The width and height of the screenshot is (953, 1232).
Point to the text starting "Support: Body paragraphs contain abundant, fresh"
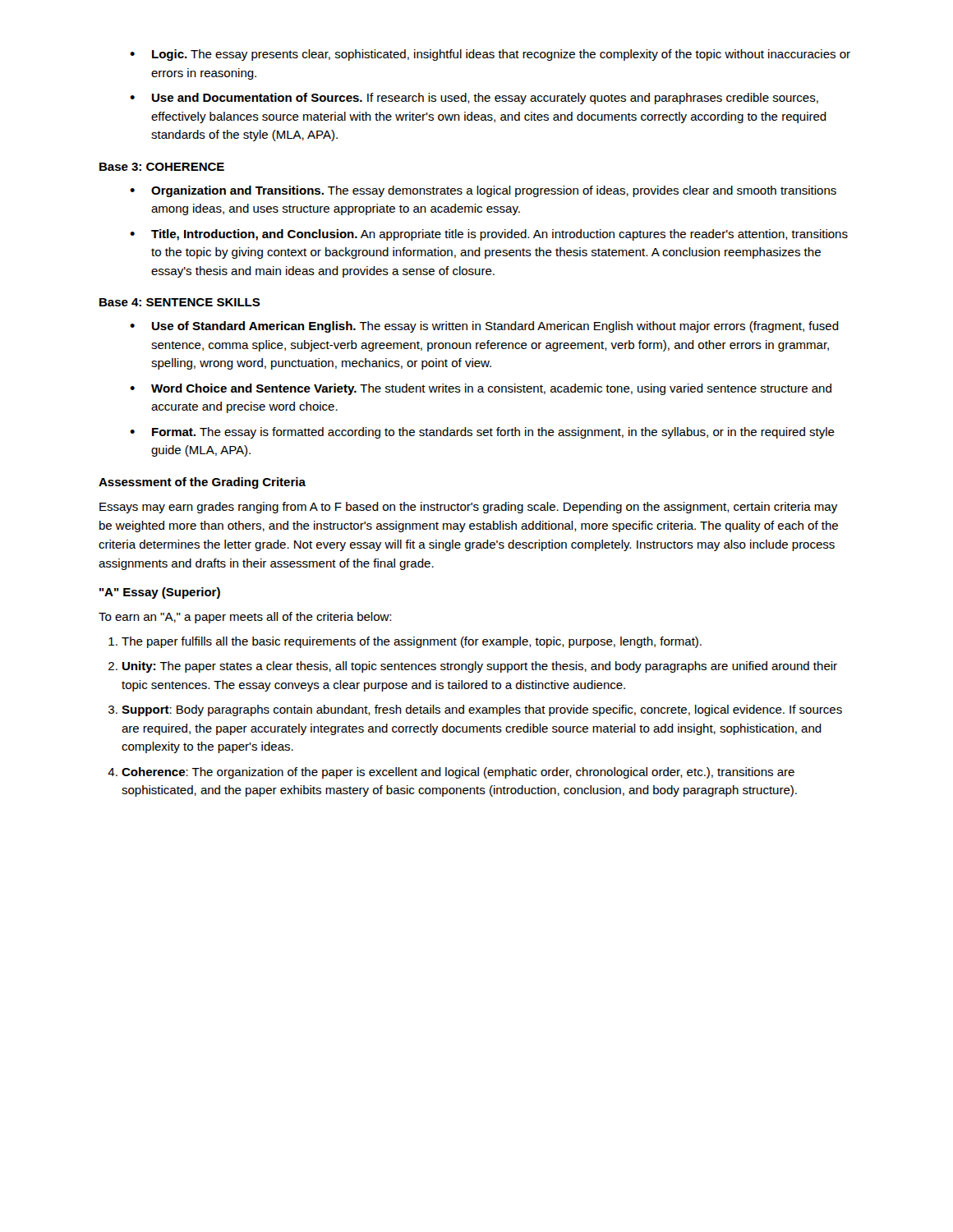point(482,728)
